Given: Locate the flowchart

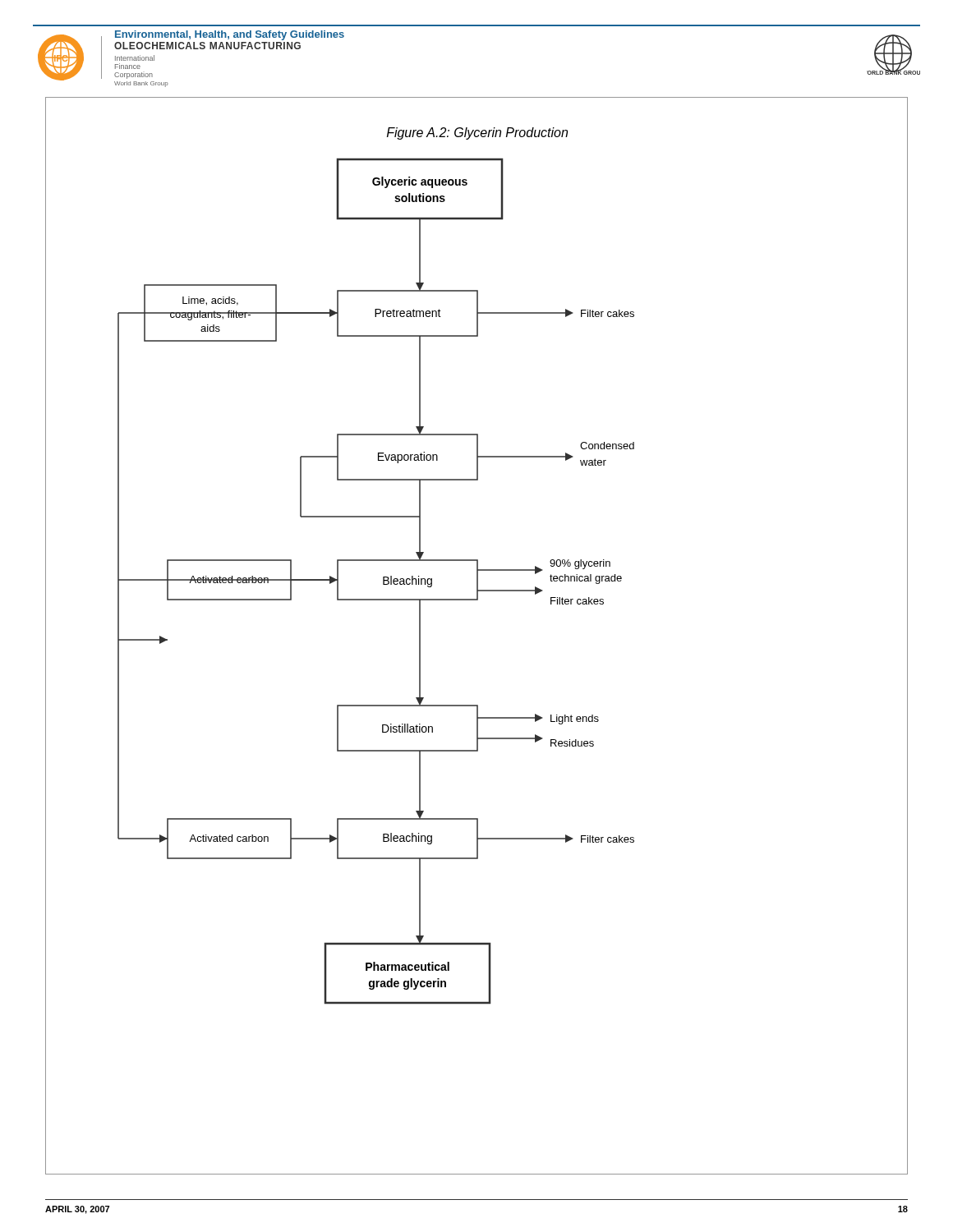Looking at the screenshot, I should (476, 636).
